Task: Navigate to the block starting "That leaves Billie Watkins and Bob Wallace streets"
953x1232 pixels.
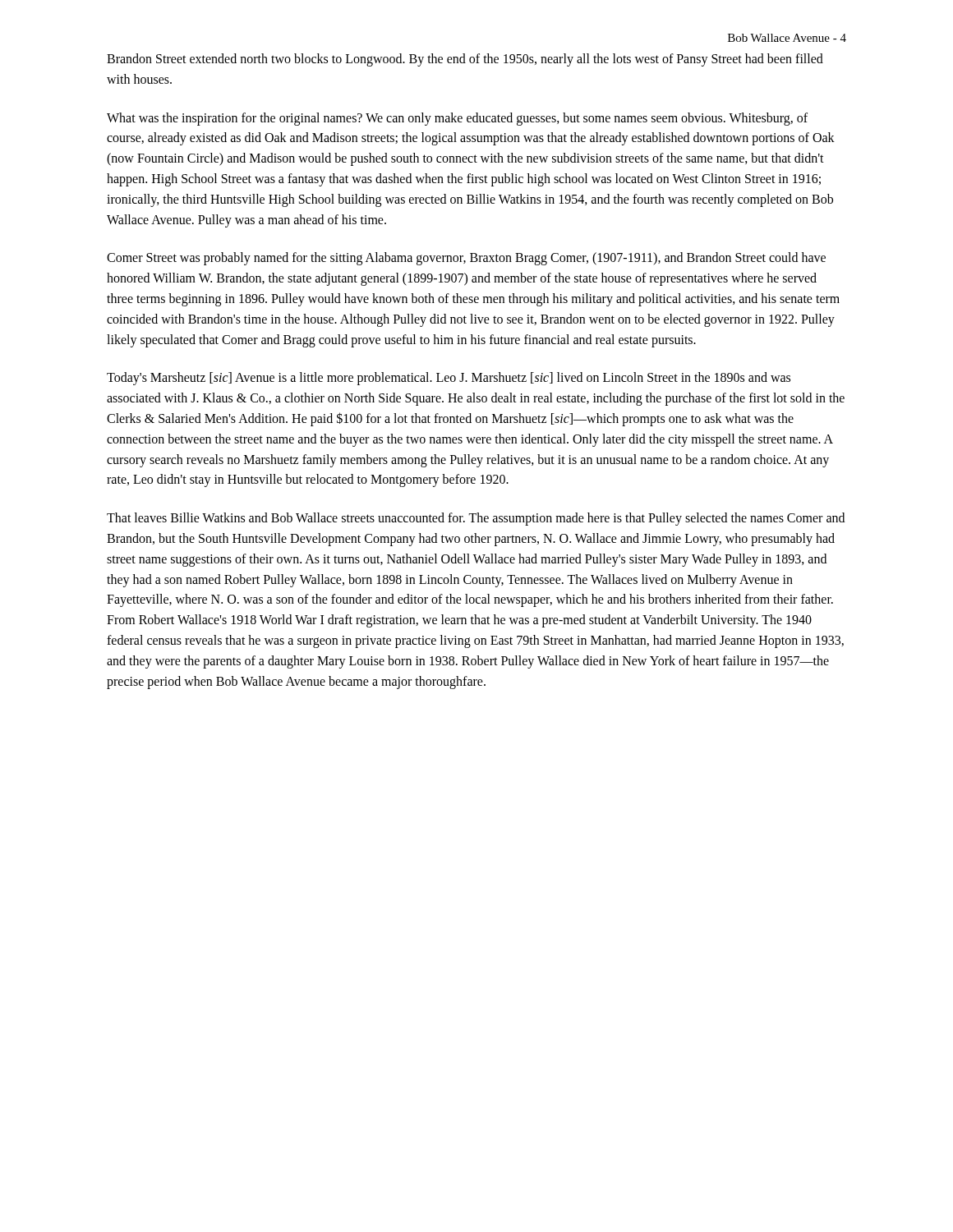Action: click(x=476, y=599)
